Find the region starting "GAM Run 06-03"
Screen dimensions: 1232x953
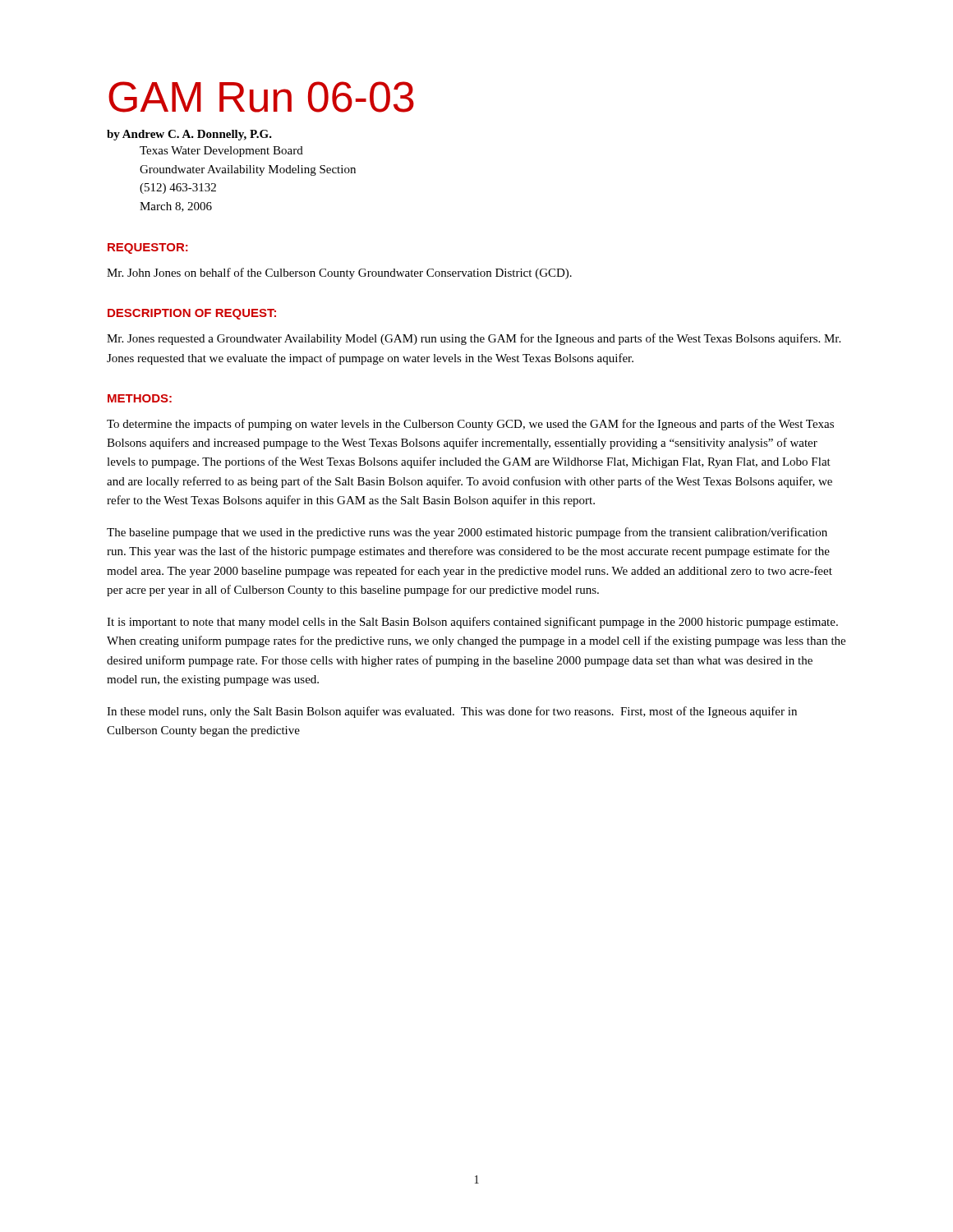coord(261,97)
